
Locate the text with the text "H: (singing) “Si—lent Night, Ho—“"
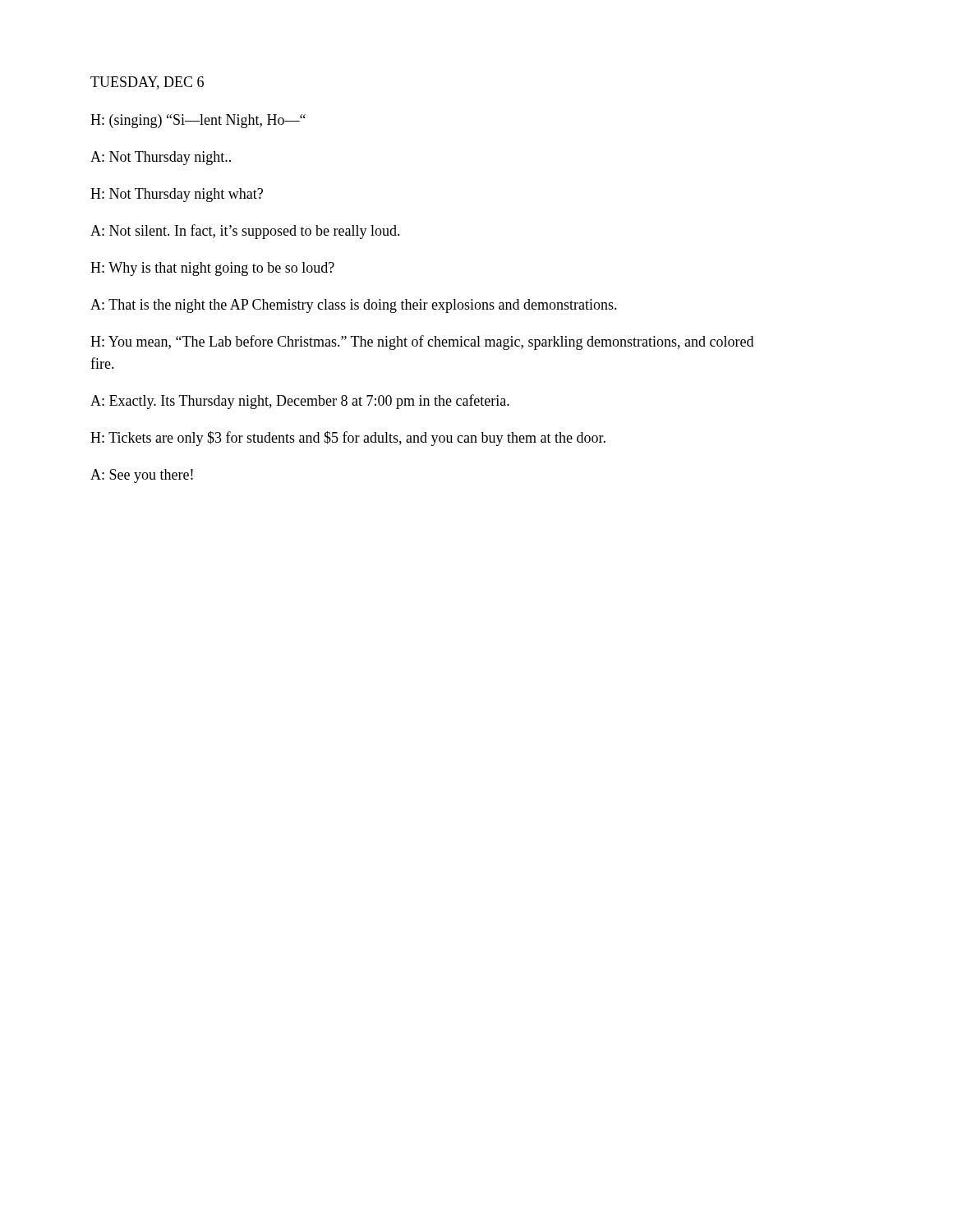(198, 120)
